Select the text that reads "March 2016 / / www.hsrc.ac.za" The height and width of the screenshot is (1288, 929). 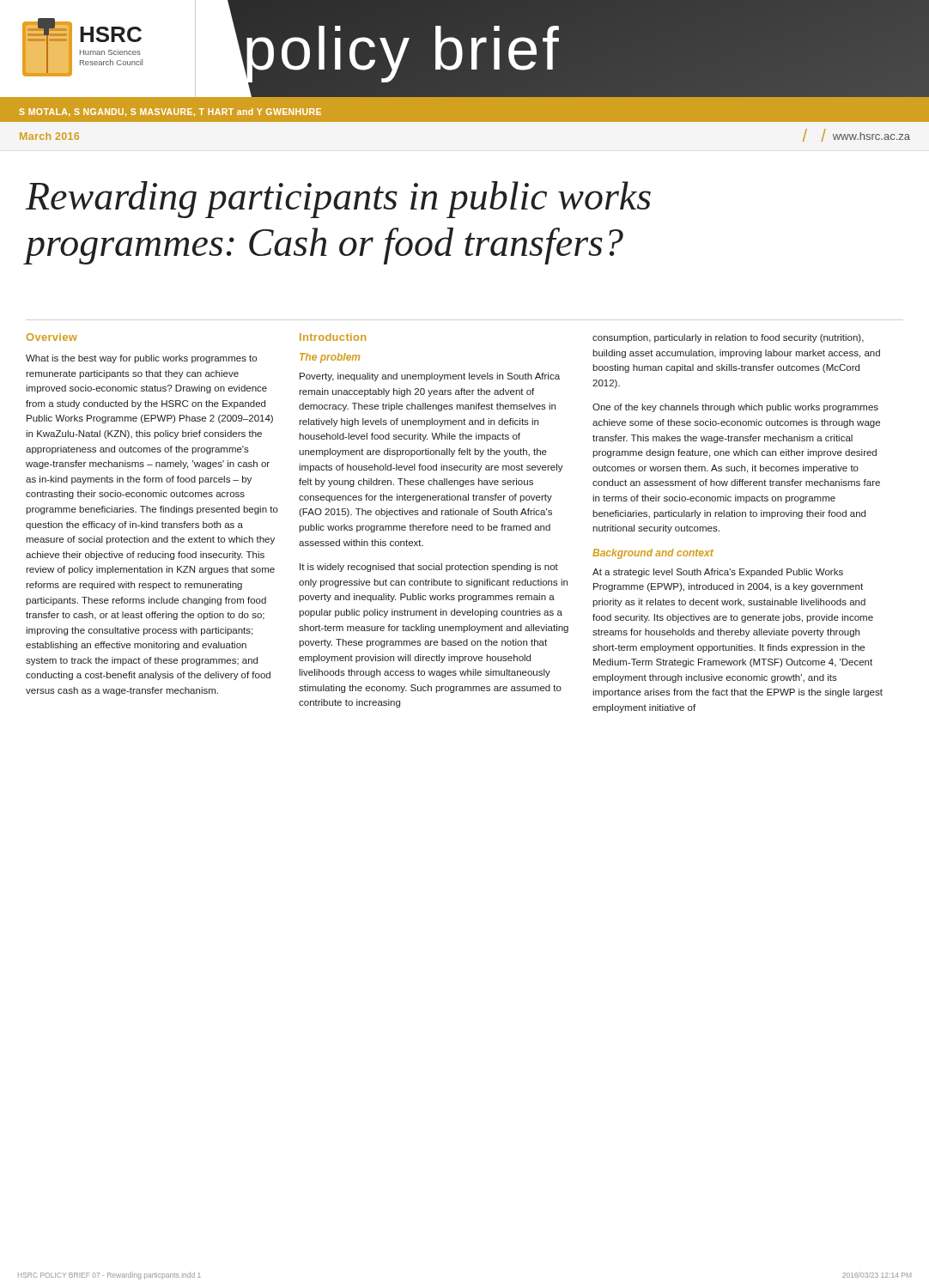point(48,135)
